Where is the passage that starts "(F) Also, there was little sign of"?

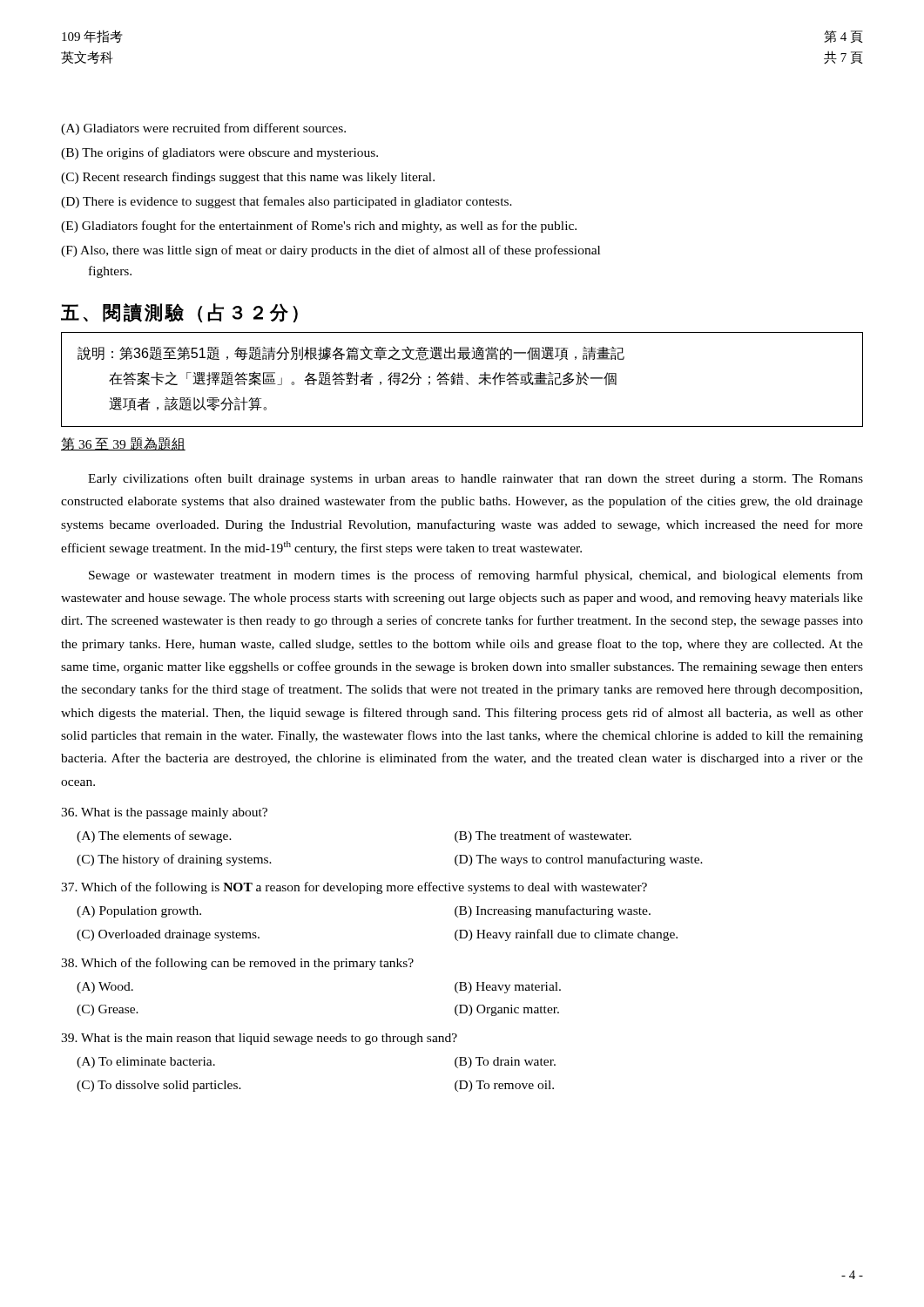click(x=462, y=262)
